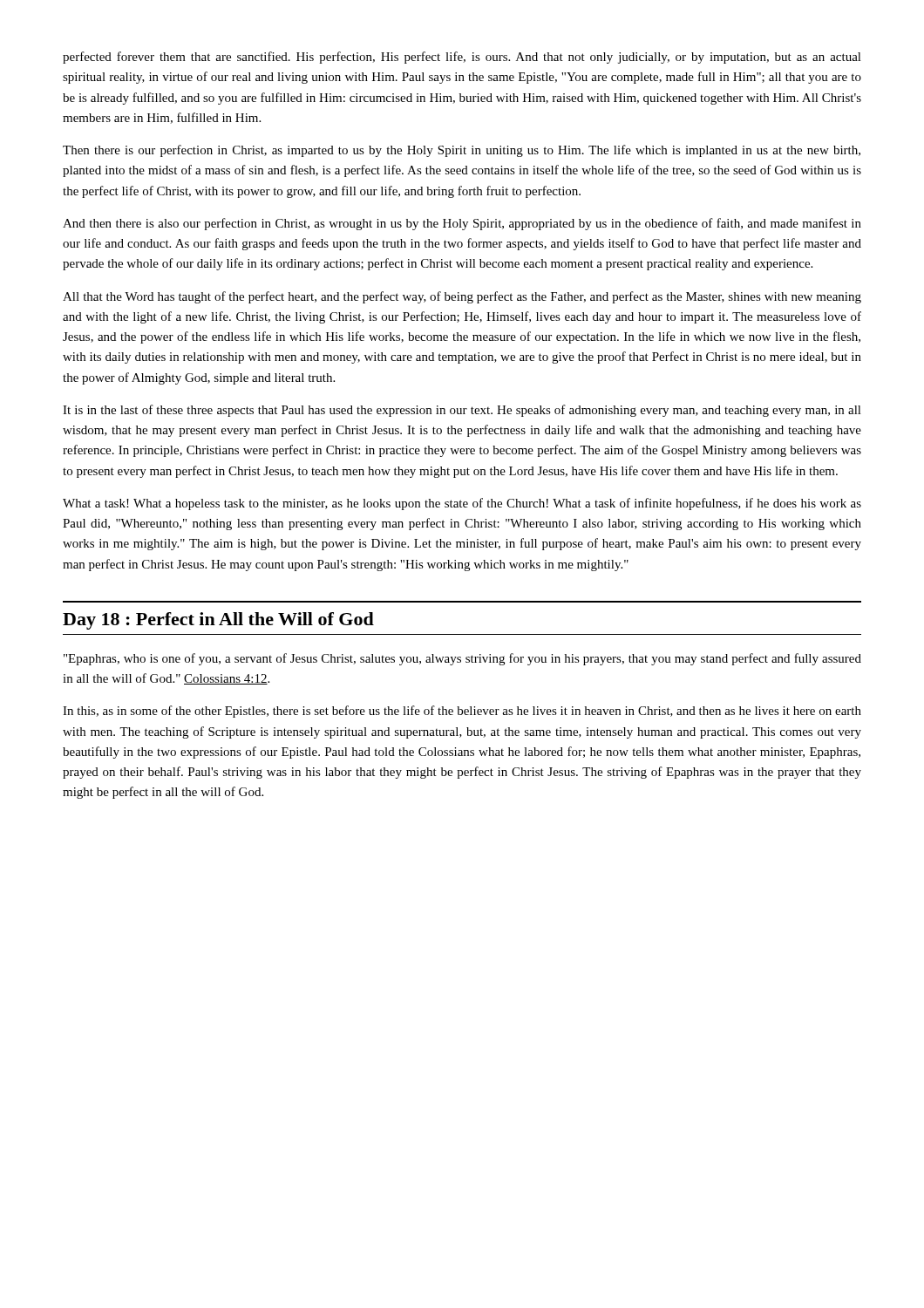Click on the text block with the text "perfected forever them that are"

pyautogui.click(x=462, y=87)
